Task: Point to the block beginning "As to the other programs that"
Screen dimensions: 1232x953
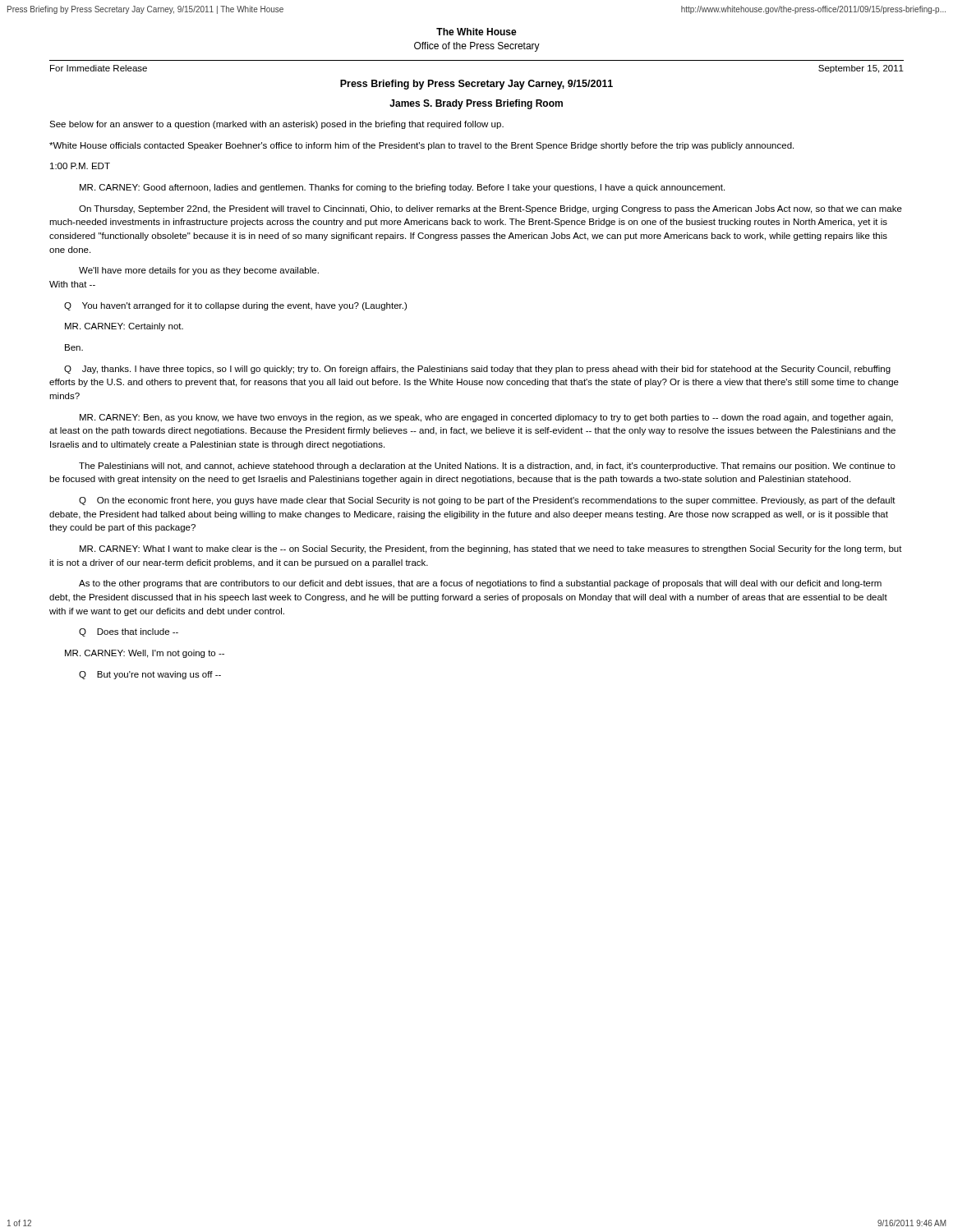Action: [x=468, y=597]
